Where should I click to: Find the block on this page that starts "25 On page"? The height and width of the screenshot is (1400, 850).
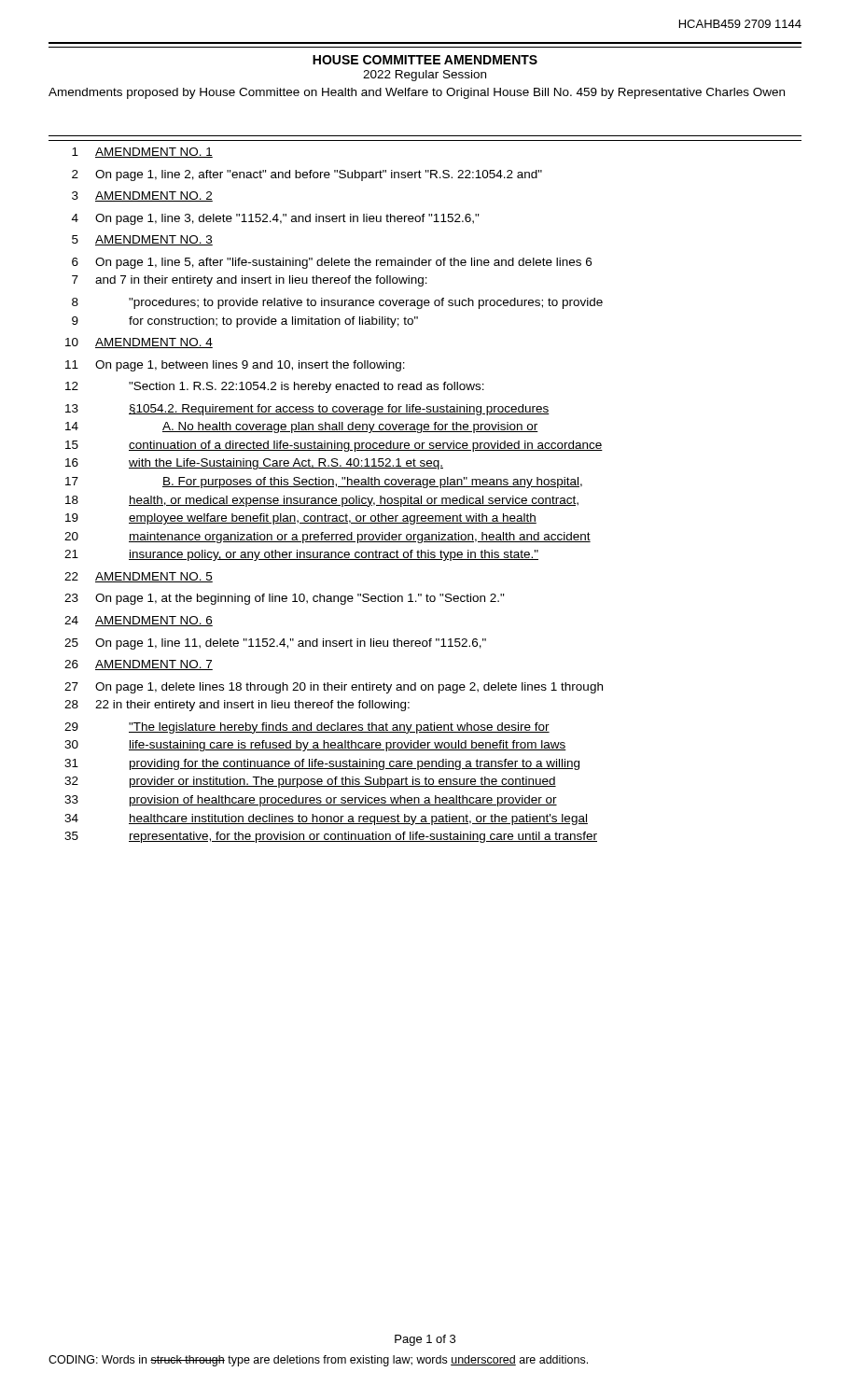tap(425, 642)
